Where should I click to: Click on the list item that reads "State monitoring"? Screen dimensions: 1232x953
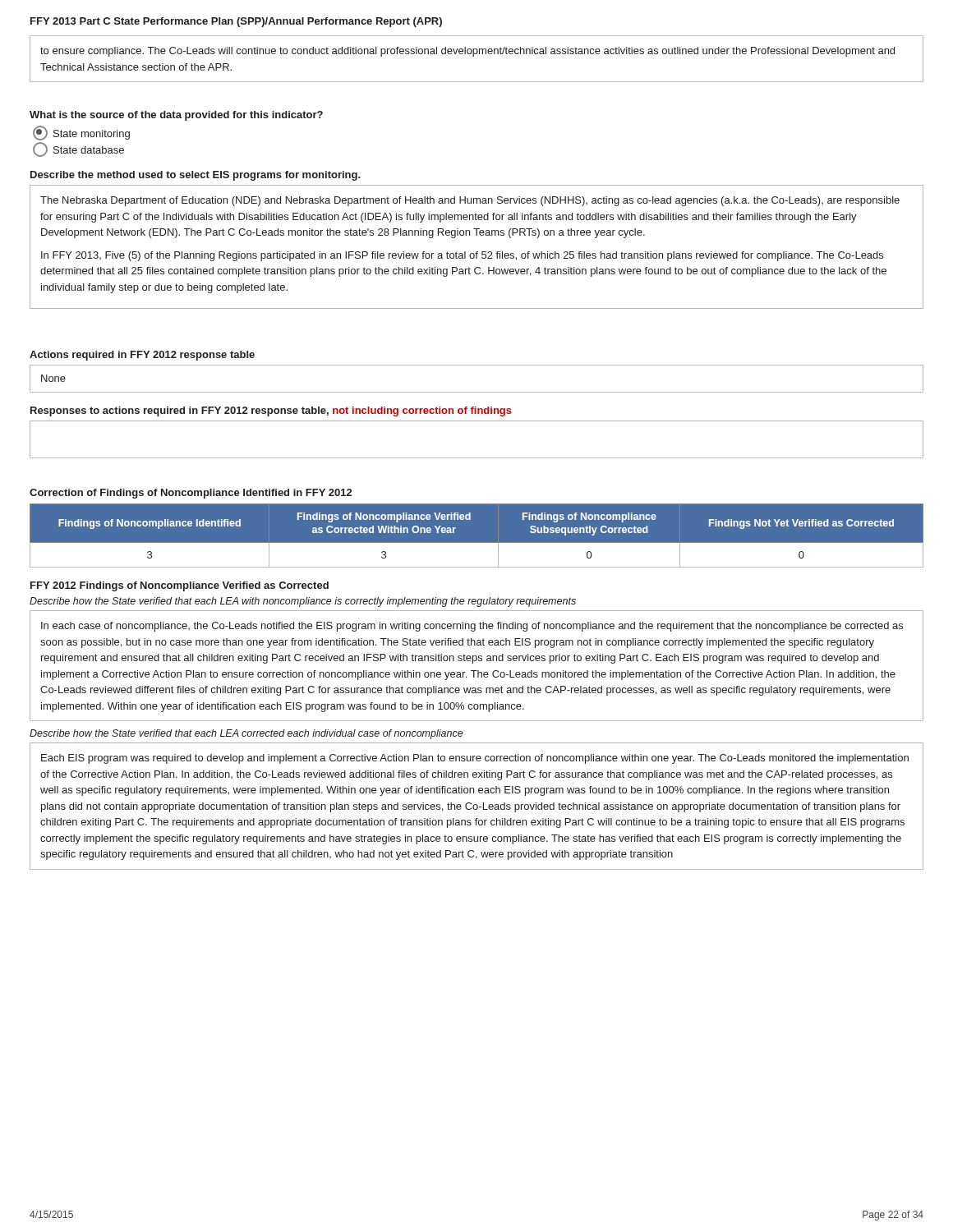point(82,133)
